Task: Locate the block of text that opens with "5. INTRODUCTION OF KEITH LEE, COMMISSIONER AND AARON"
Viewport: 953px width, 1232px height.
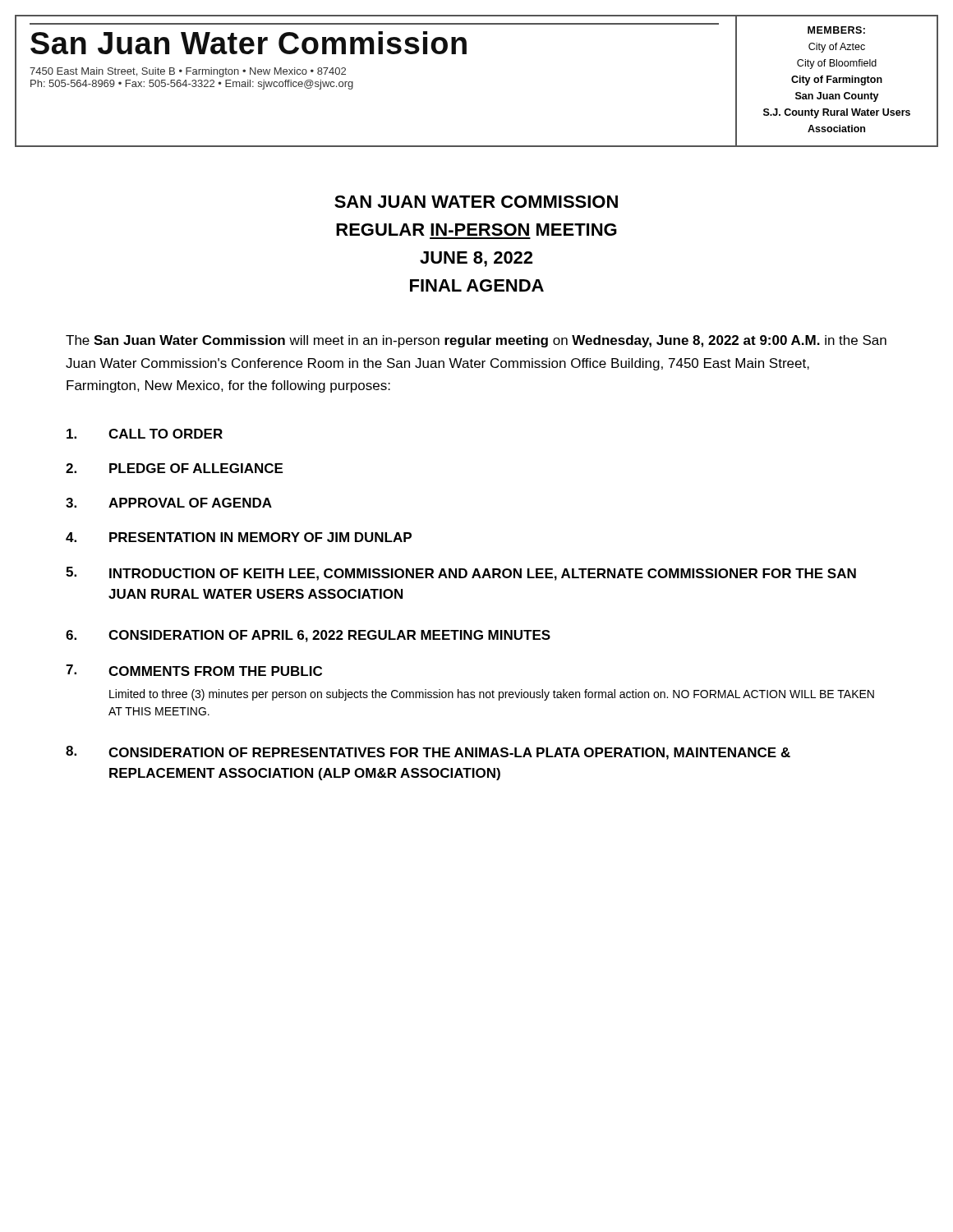Action: point(476,584)
